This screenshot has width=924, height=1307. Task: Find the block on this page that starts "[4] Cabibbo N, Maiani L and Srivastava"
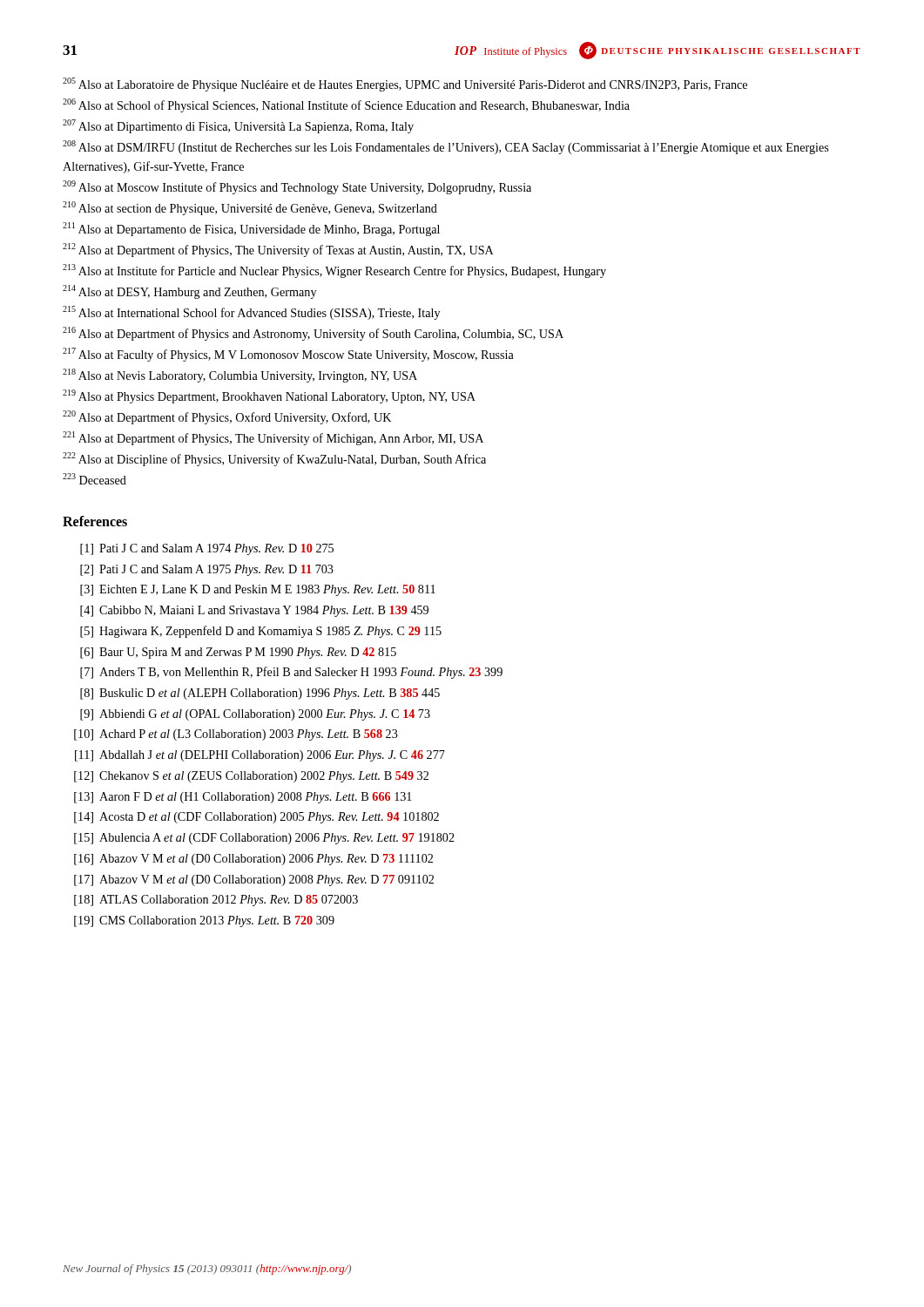click(x=254, y=611)
